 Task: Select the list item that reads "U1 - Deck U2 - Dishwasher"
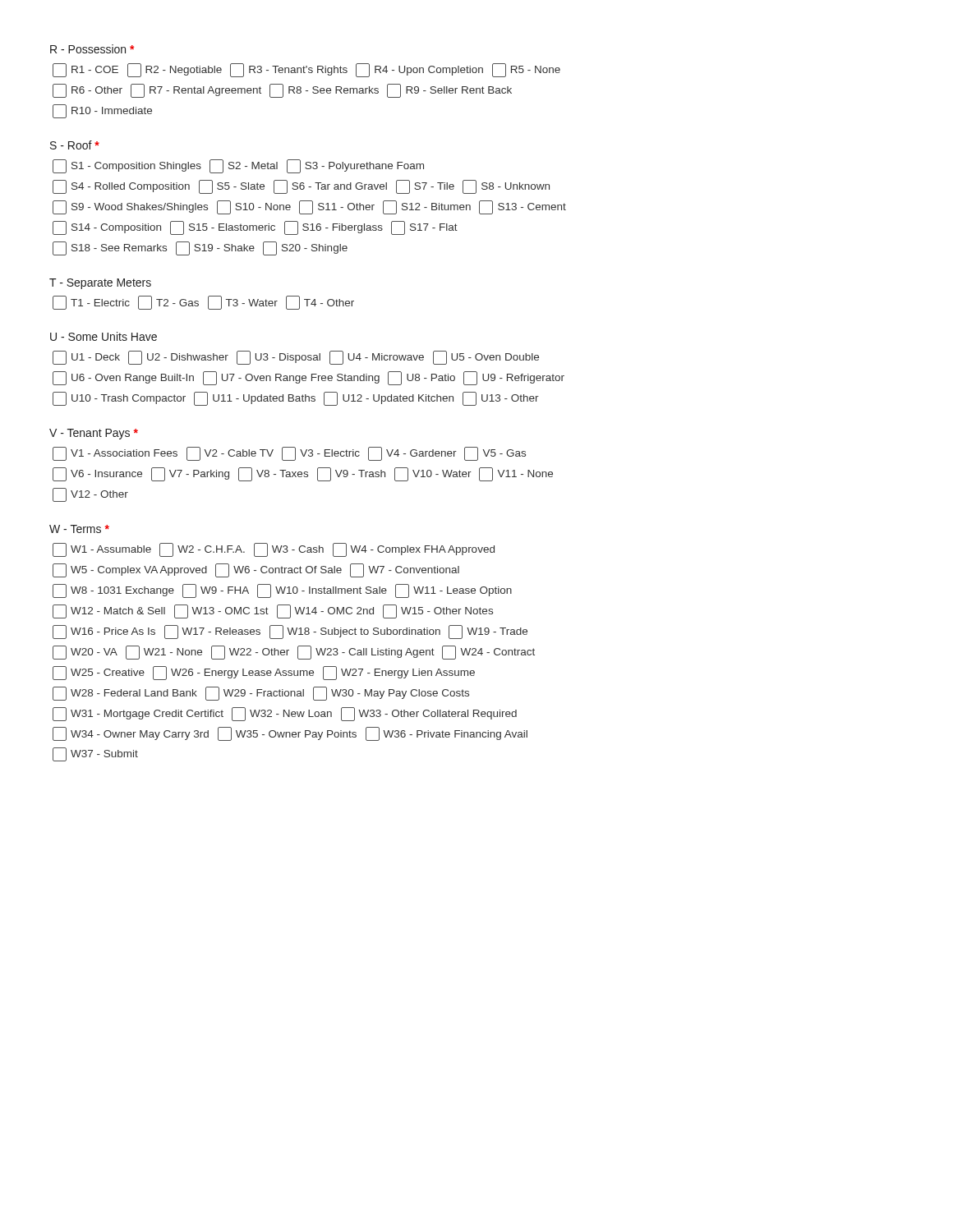[294, 358]
